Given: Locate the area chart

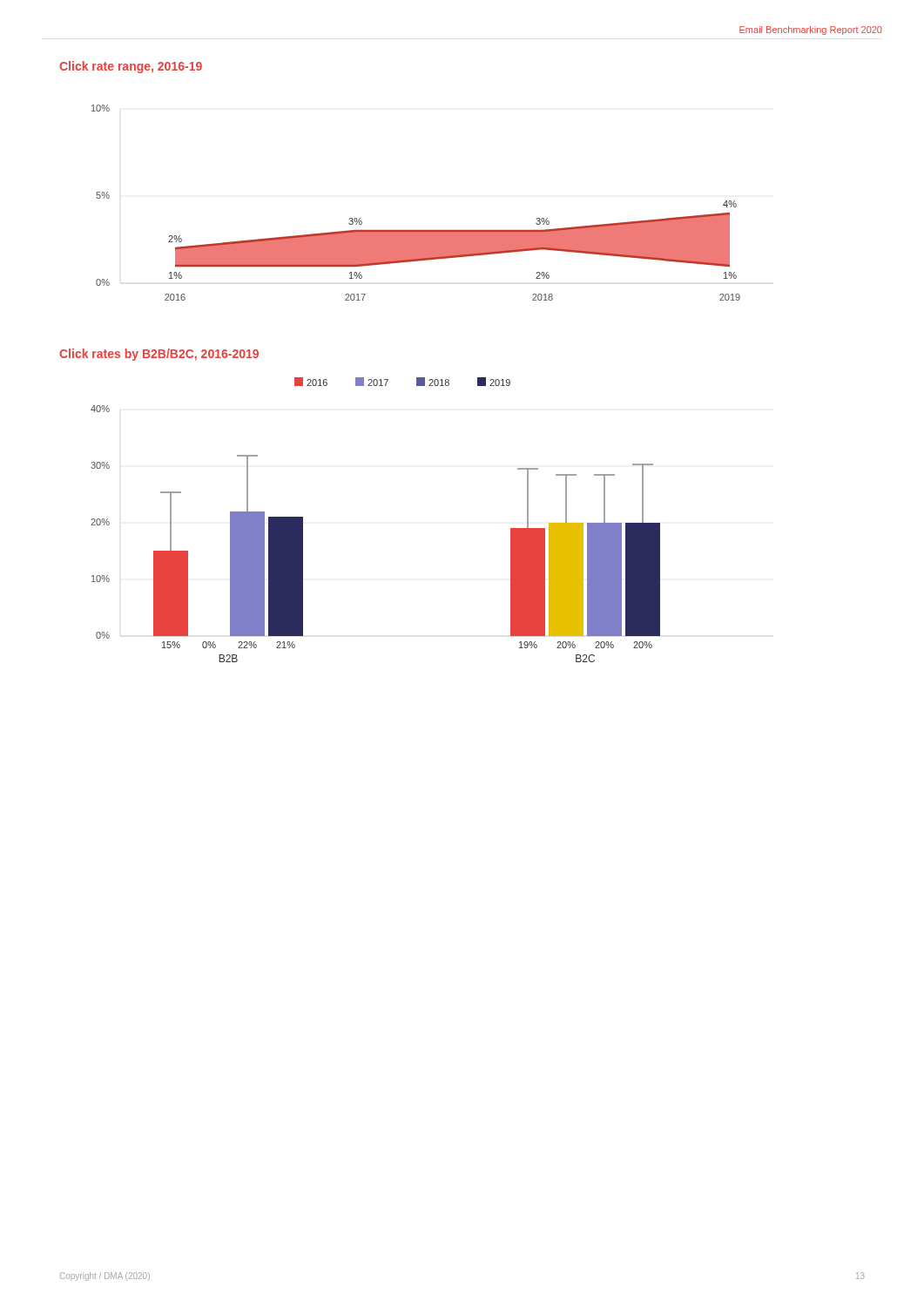Looking at the screenshot, I should (438, 196).
